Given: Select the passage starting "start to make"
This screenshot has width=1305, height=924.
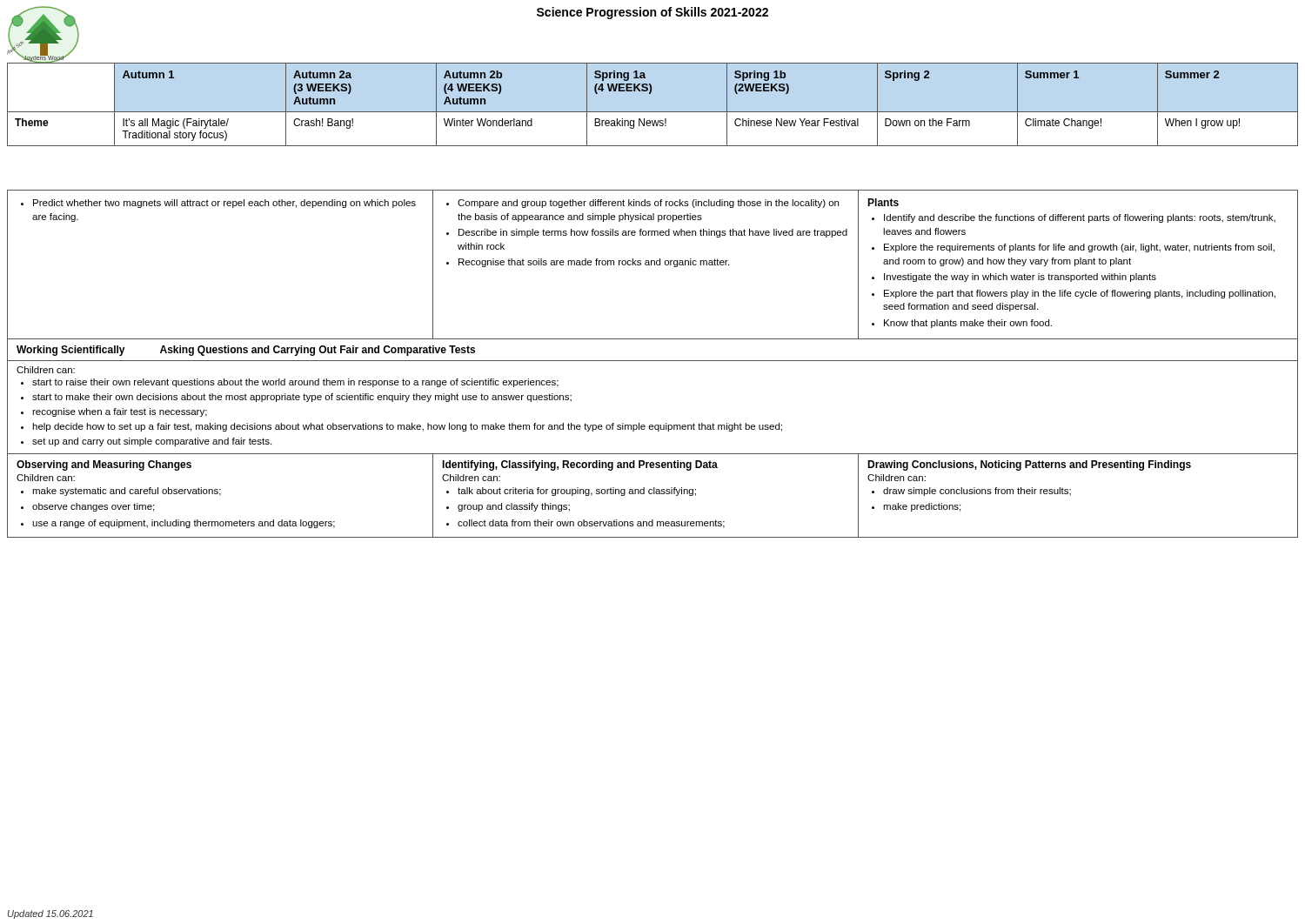Looking at the screenshot, I should tap(302, 397).
